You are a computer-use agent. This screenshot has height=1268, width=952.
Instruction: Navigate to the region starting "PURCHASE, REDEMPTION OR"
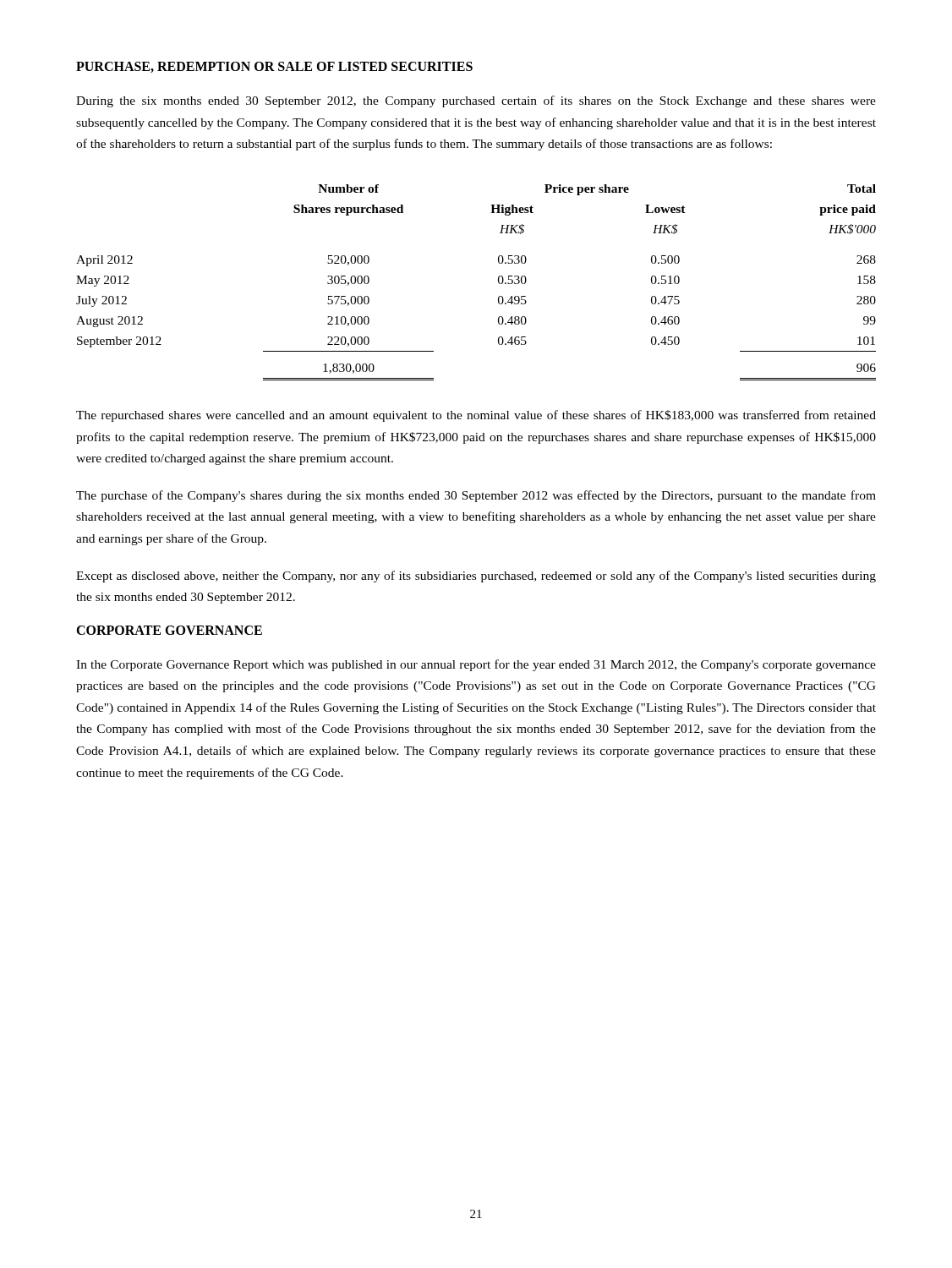coord(274,66)
